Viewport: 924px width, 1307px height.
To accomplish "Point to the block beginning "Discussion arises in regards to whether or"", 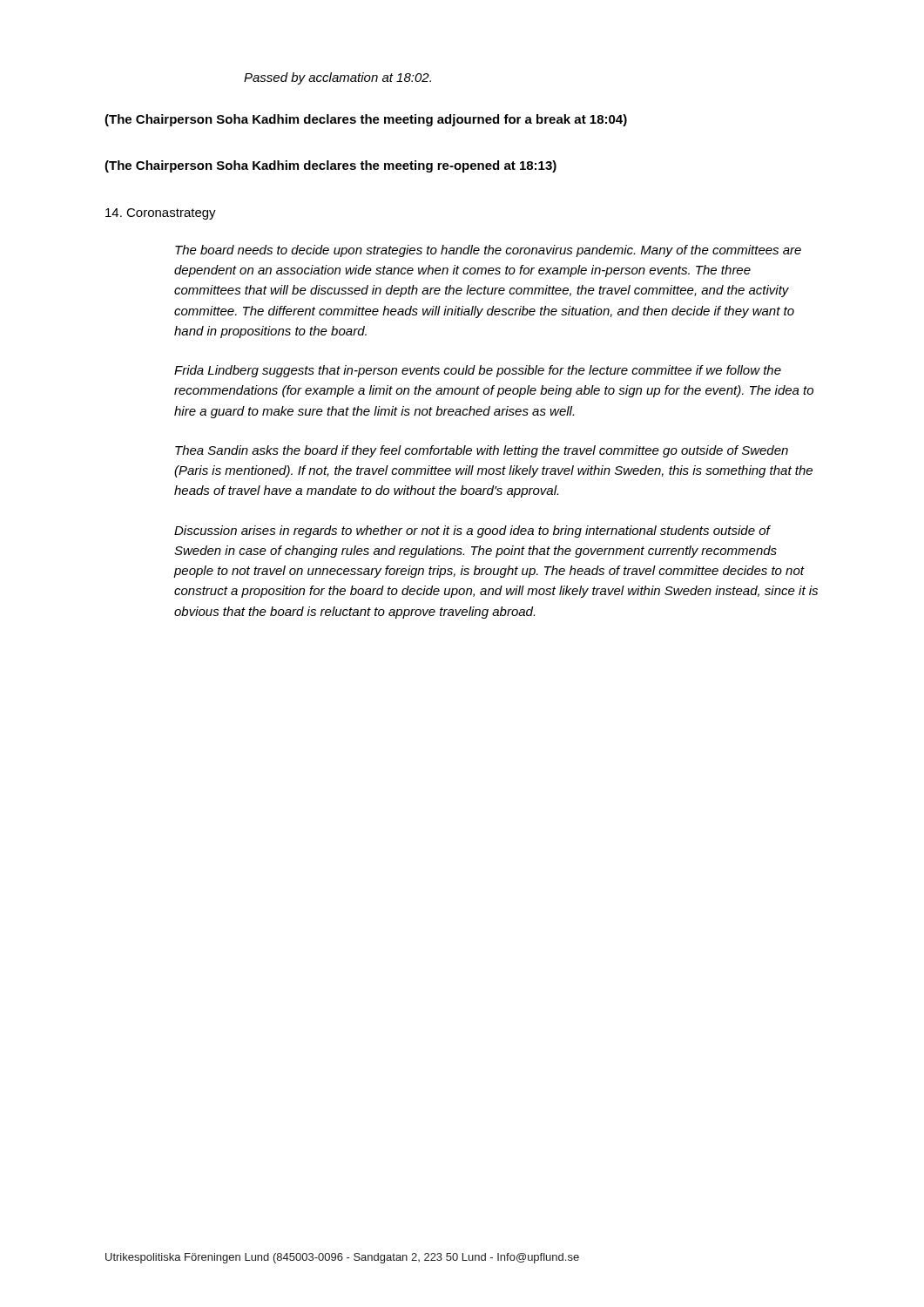I will pyautogui.click(x=496, y=570).
